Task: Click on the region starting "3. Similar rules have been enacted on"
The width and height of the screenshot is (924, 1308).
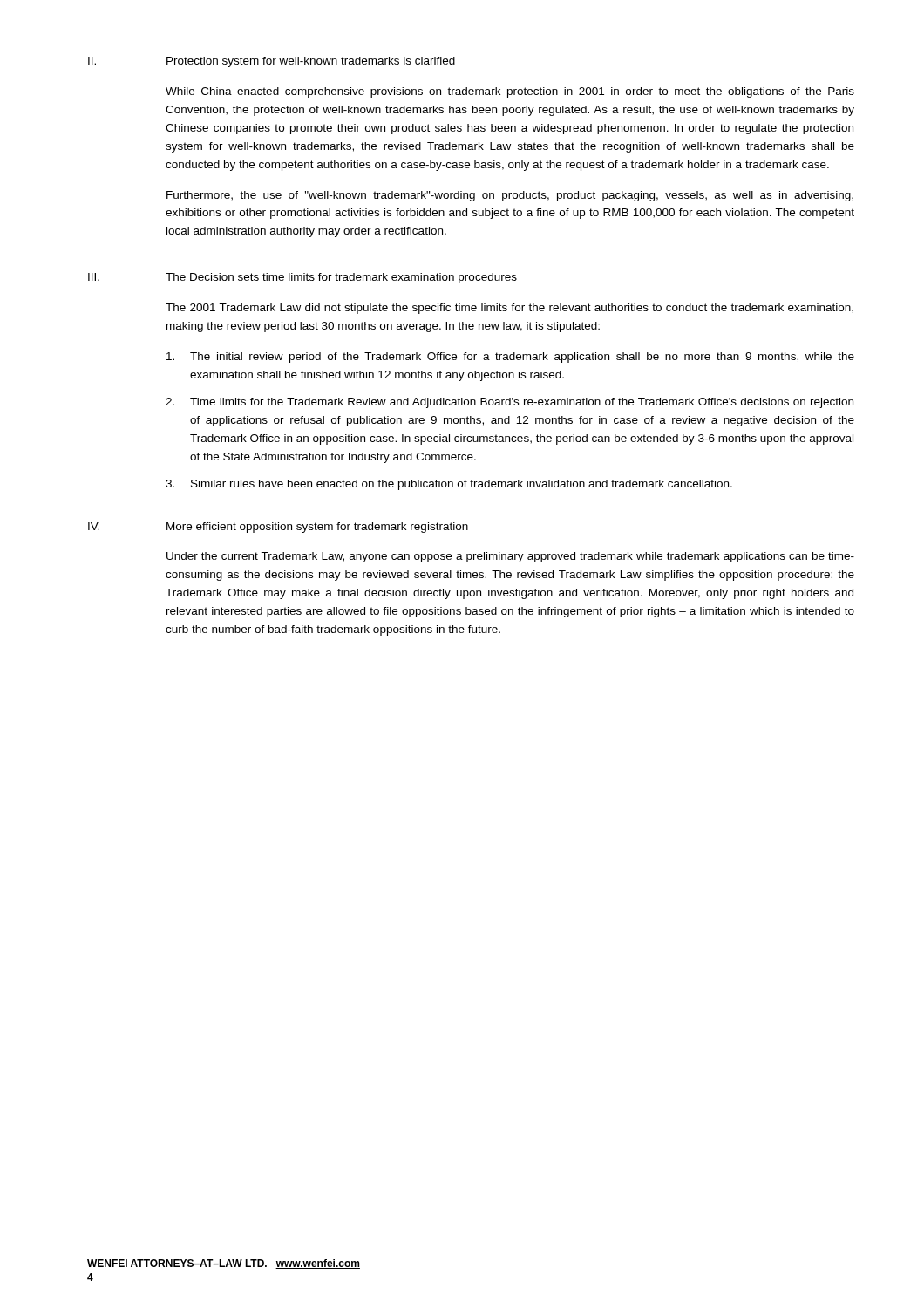Action: point(510,484)
